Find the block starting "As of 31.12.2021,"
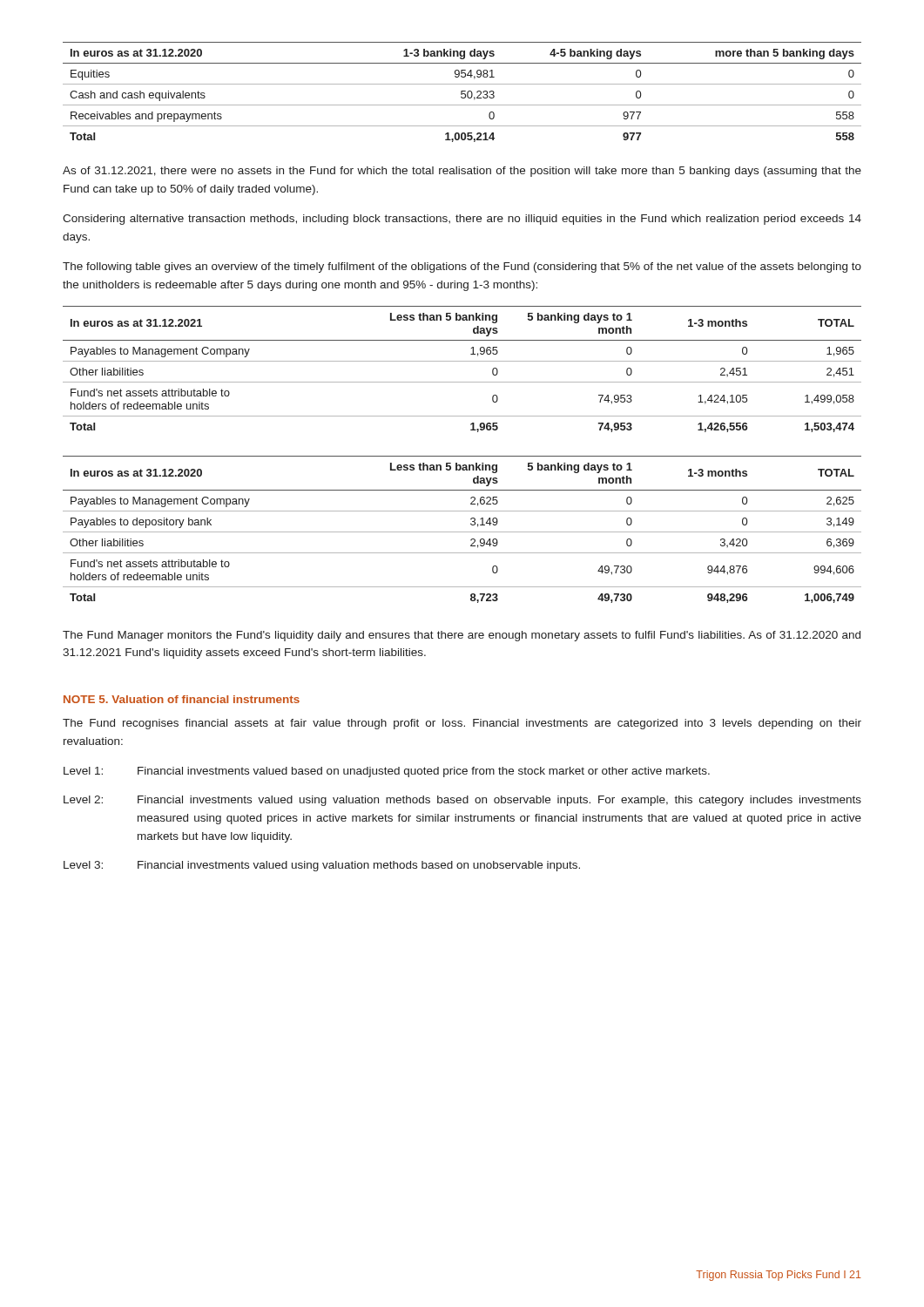Image resolution: width=924 pixels, height=1307 pixels. click(462, 179)
